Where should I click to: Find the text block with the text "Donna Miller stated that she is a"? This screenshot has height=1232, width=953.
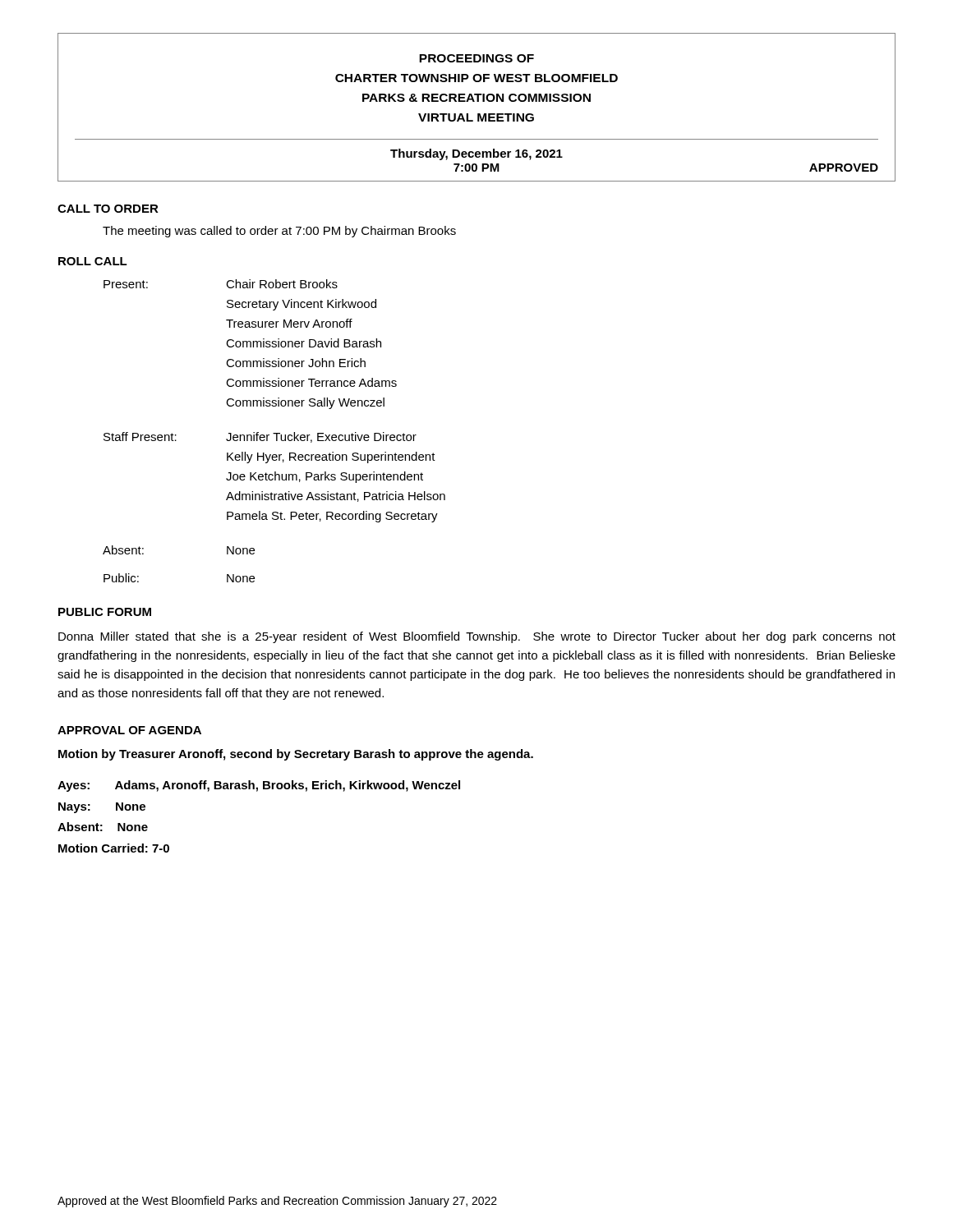click(476, 664)
